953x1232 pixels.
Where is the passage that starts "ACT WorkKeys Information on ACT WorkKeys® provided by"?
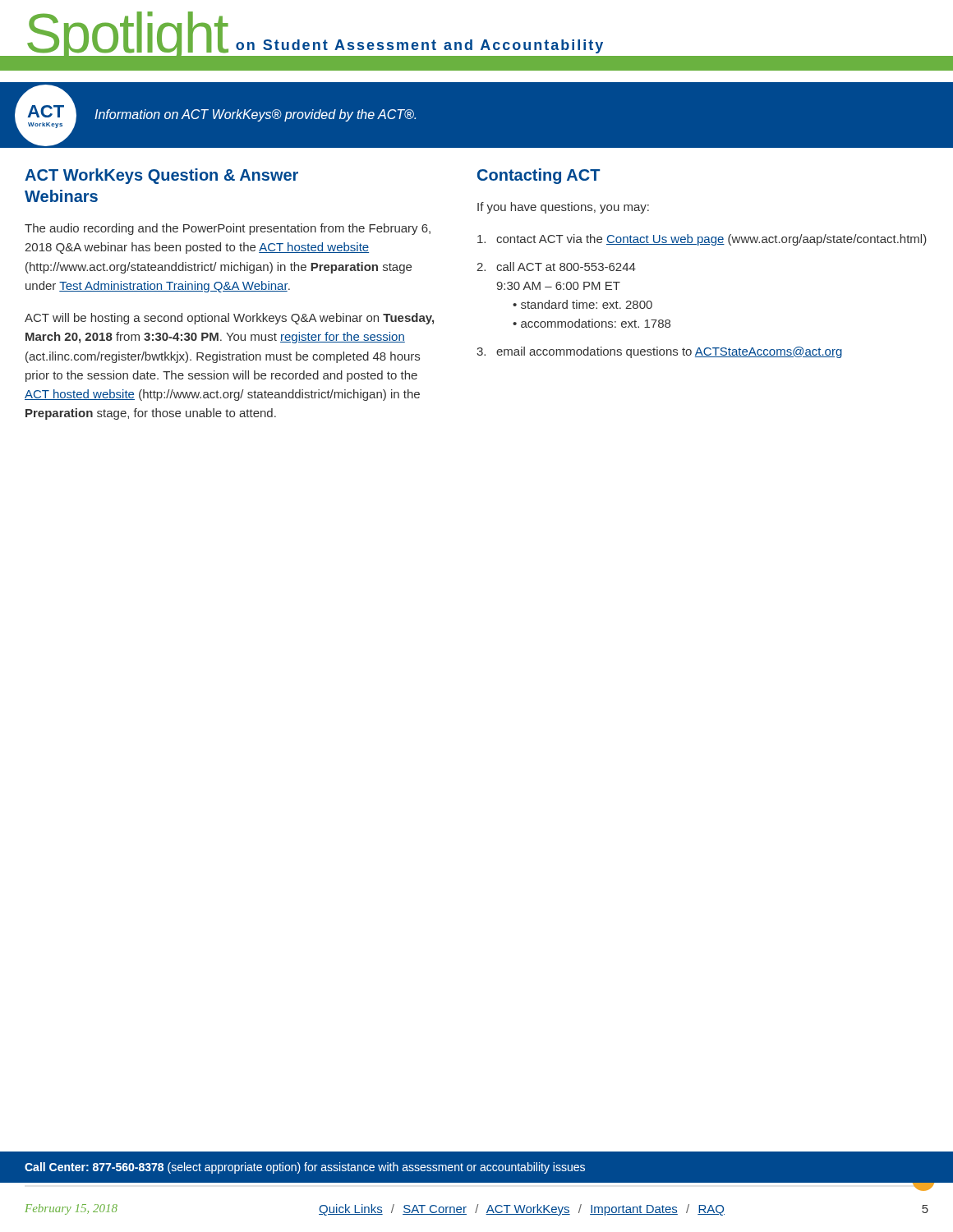216,115
